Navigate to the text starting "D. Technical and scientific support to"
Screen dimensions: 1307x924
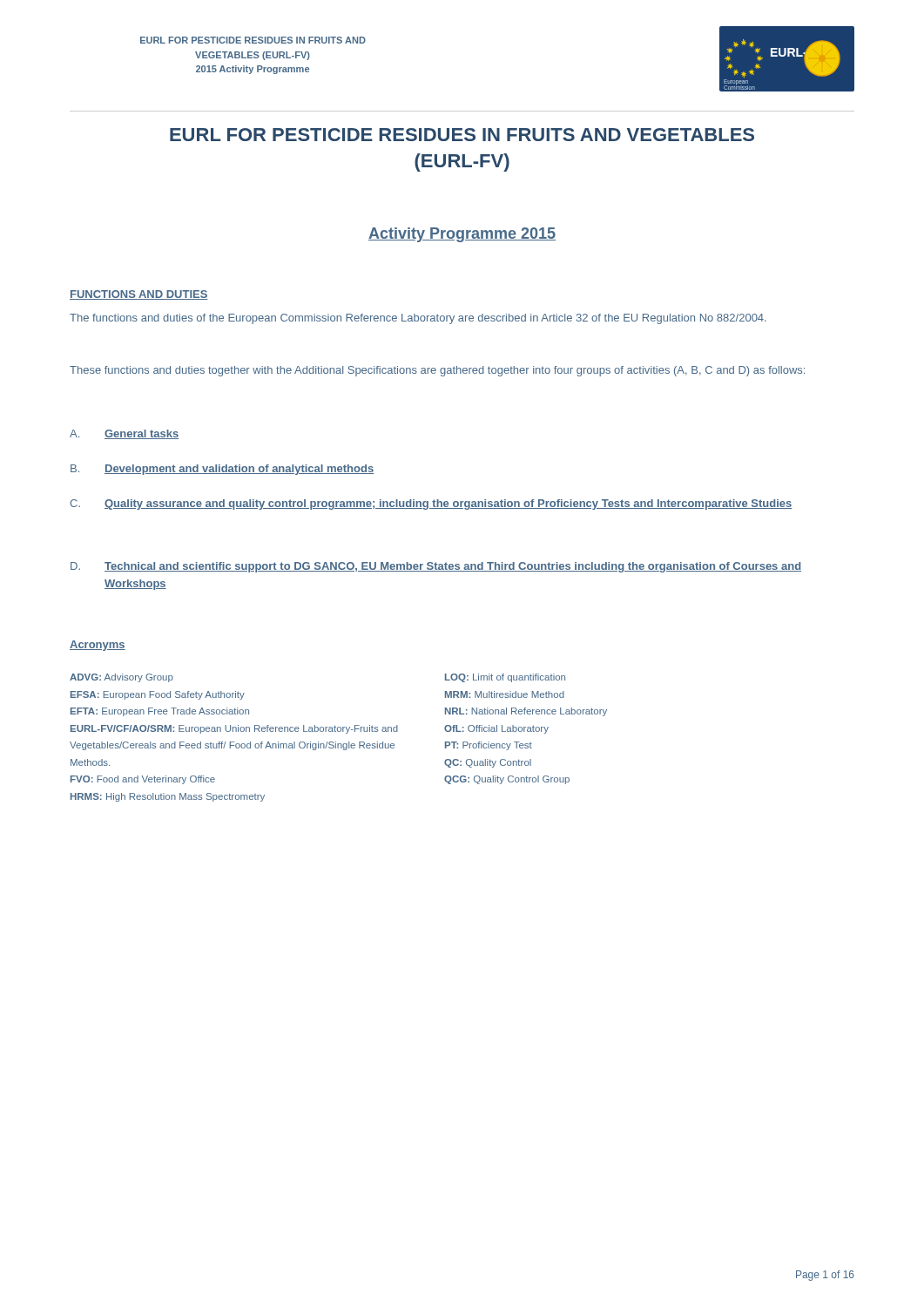point(462,575)
